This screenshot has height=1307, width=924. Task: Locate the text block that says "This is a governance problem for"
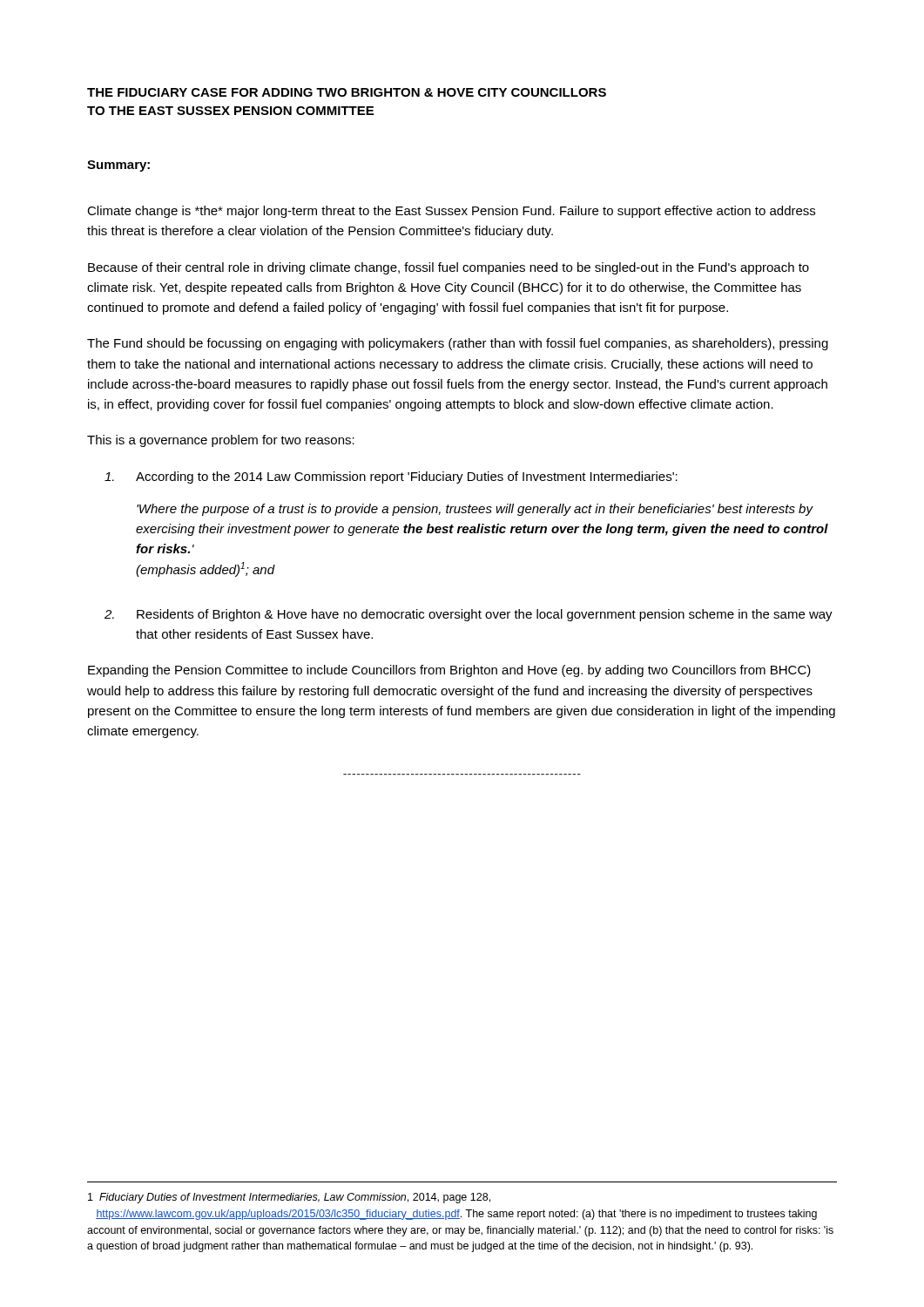(x=221, y=441)
